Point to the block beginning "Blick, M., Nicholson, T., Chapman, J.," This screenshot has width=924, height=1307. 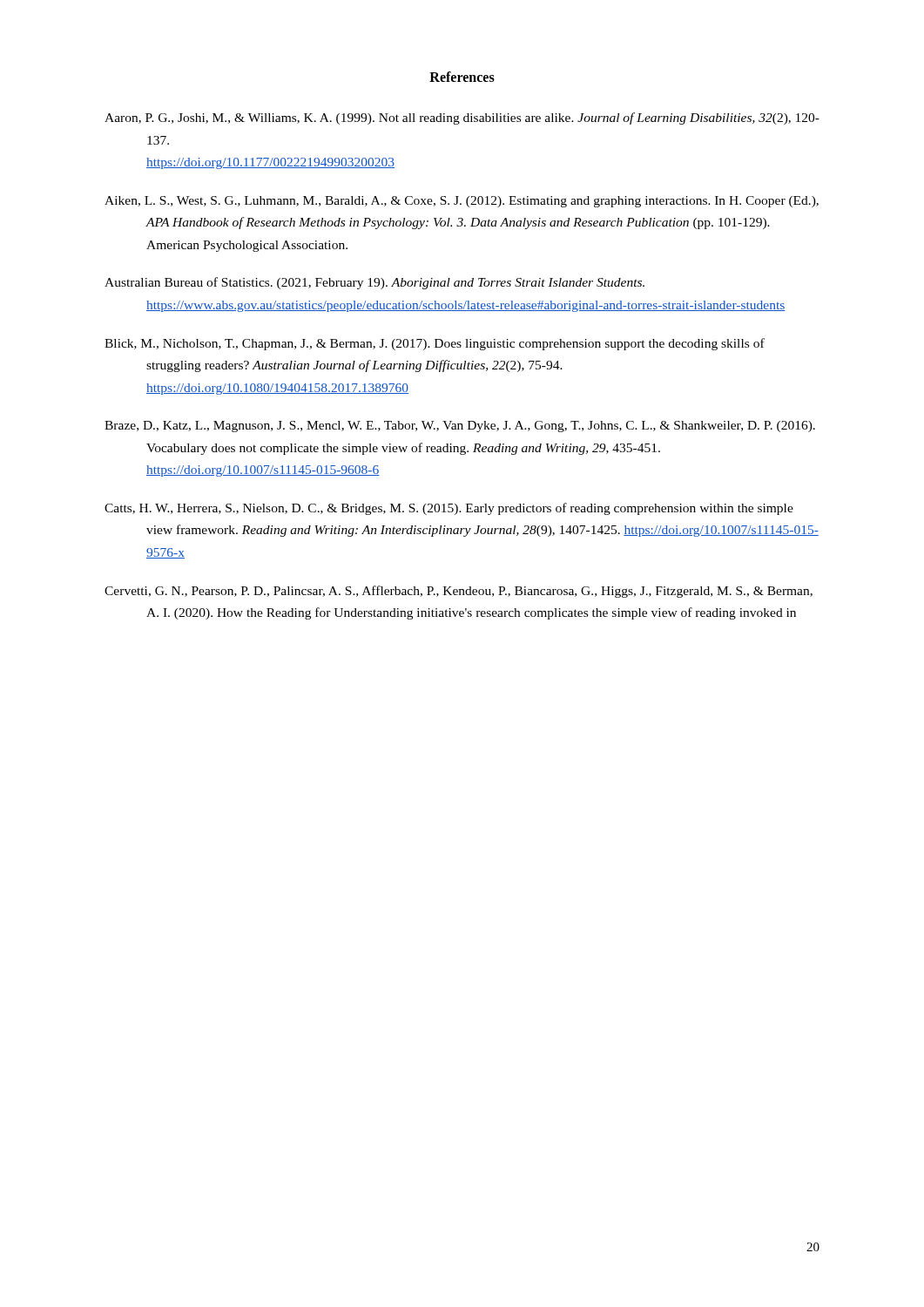434,365
